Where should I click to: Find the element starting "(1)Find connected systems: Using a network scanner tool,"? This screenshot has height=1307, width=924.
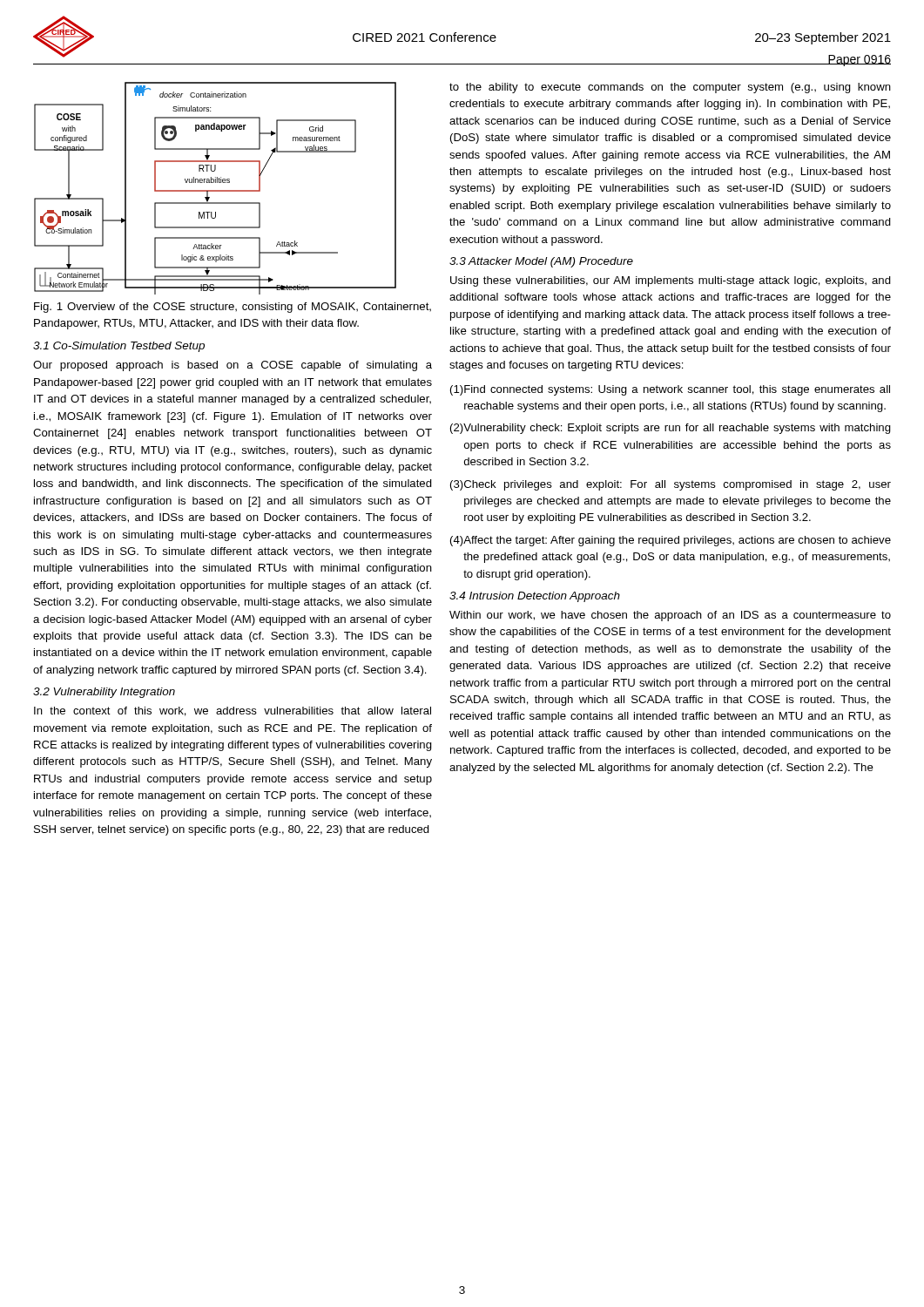click(x=670, y=397)
